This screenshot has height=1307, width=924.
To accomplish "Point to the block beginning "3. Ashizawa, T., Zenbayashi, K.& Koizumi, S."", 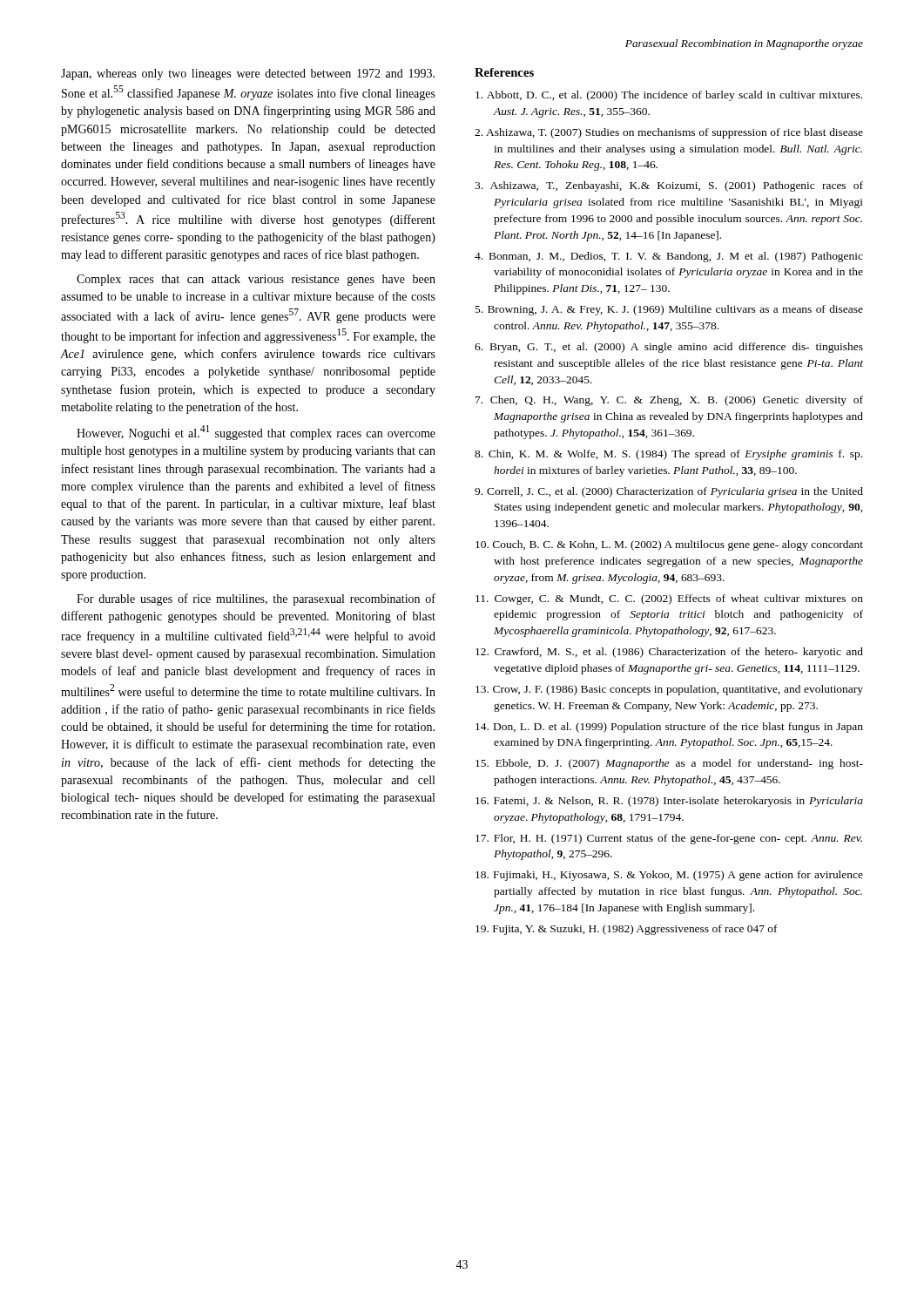I will tap(669, 210).
